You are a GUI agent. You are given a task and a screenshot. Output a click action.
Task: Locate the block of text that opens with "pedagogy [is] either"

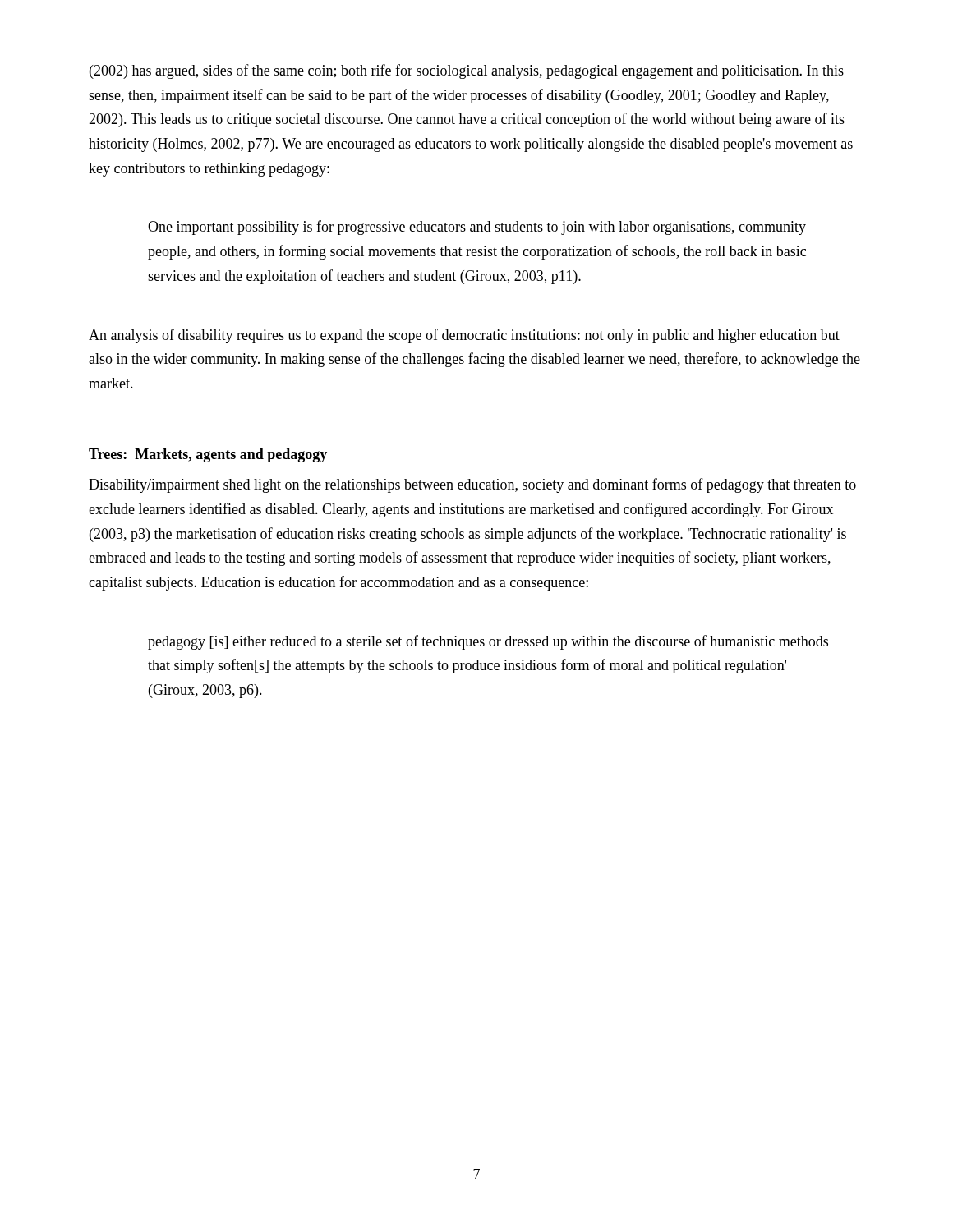(x=488, y=666)
